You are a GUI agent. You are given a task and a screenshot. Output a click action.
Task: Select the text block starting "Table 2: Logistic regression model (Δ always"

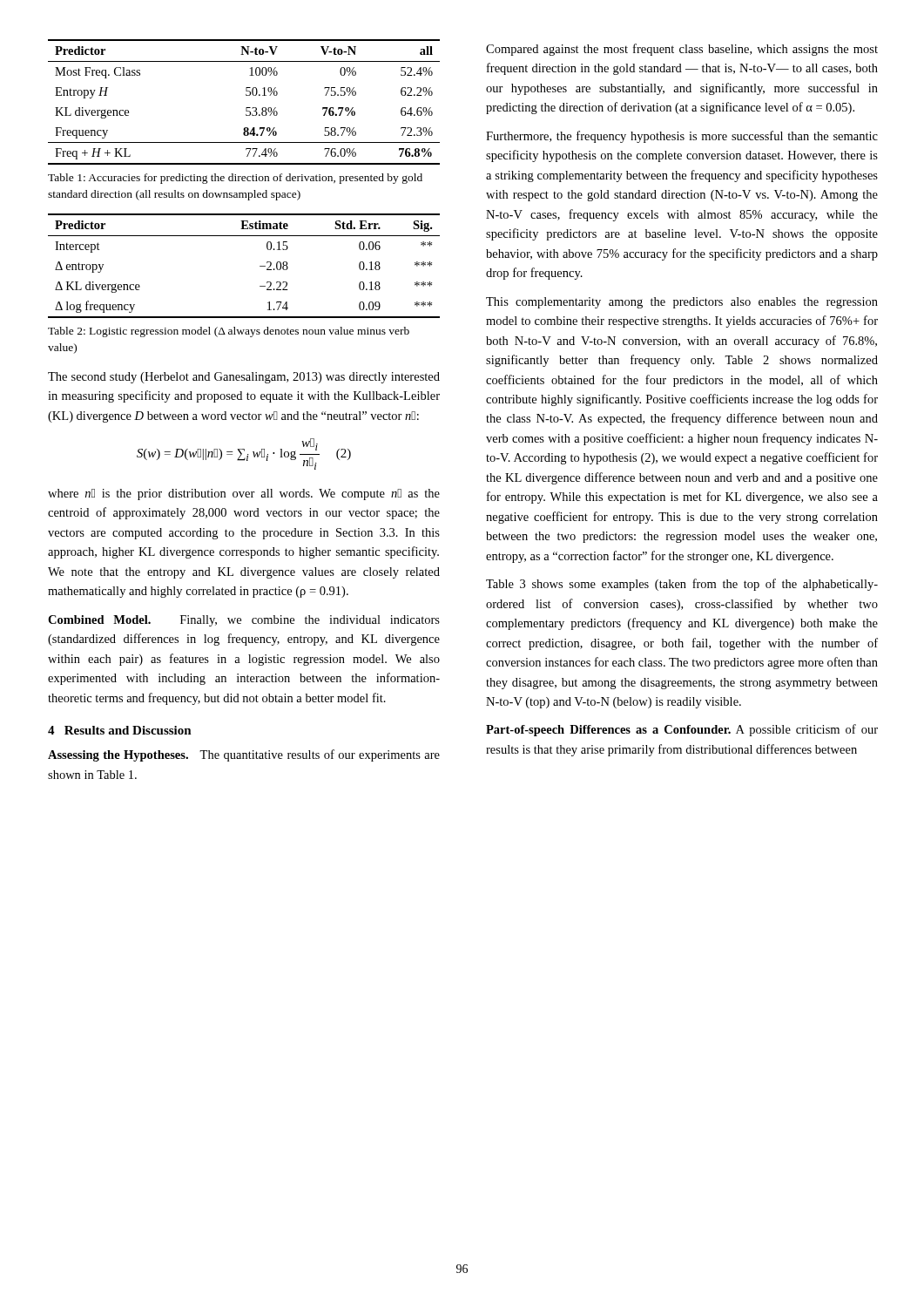pos(229,339)
